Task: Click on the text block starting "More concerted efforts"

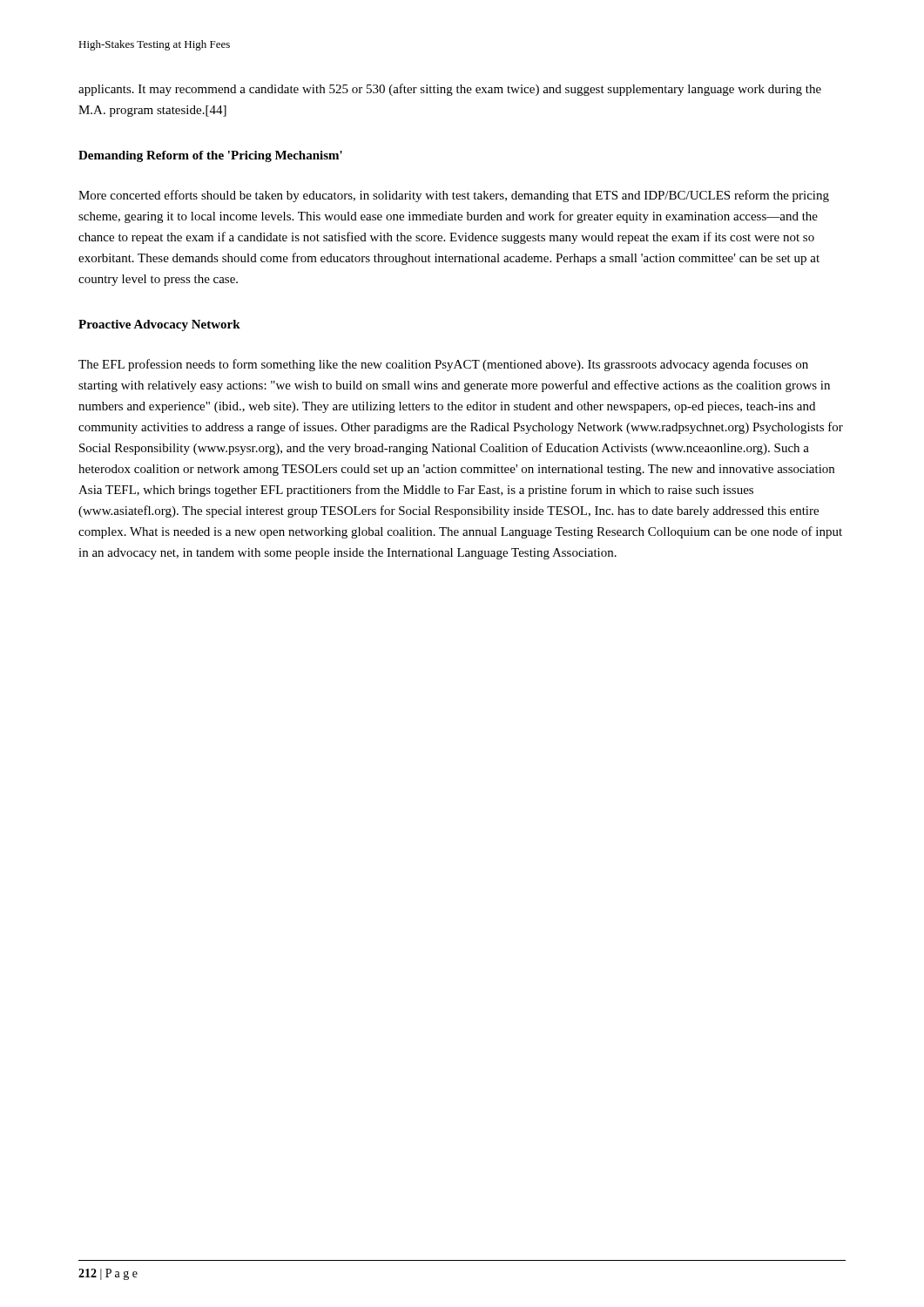Action: click(462, 237)
